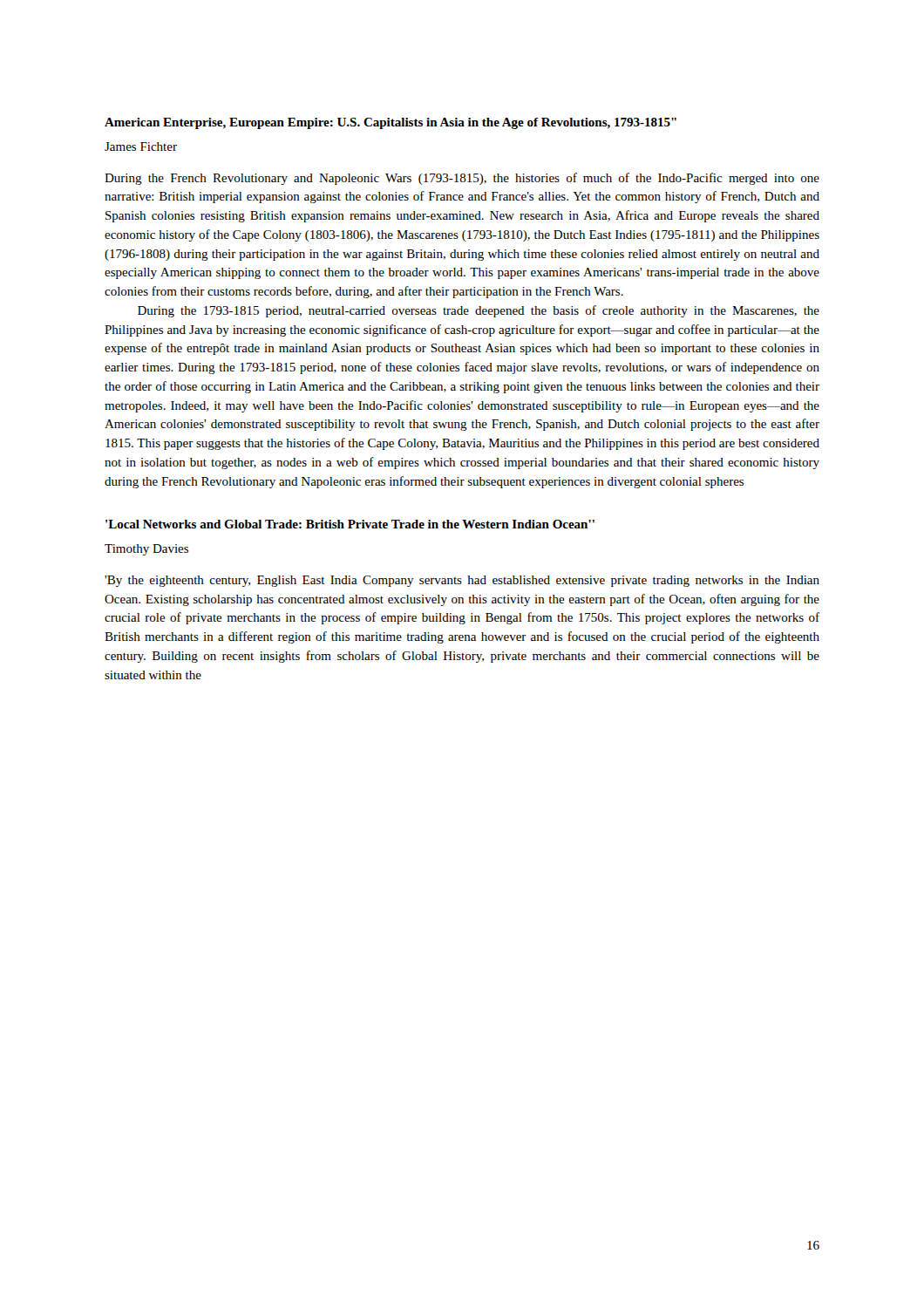Click the passage that begins "'By the eighteenth"
The width and height of the screenshot is (924, 1308).
(462, 628)
